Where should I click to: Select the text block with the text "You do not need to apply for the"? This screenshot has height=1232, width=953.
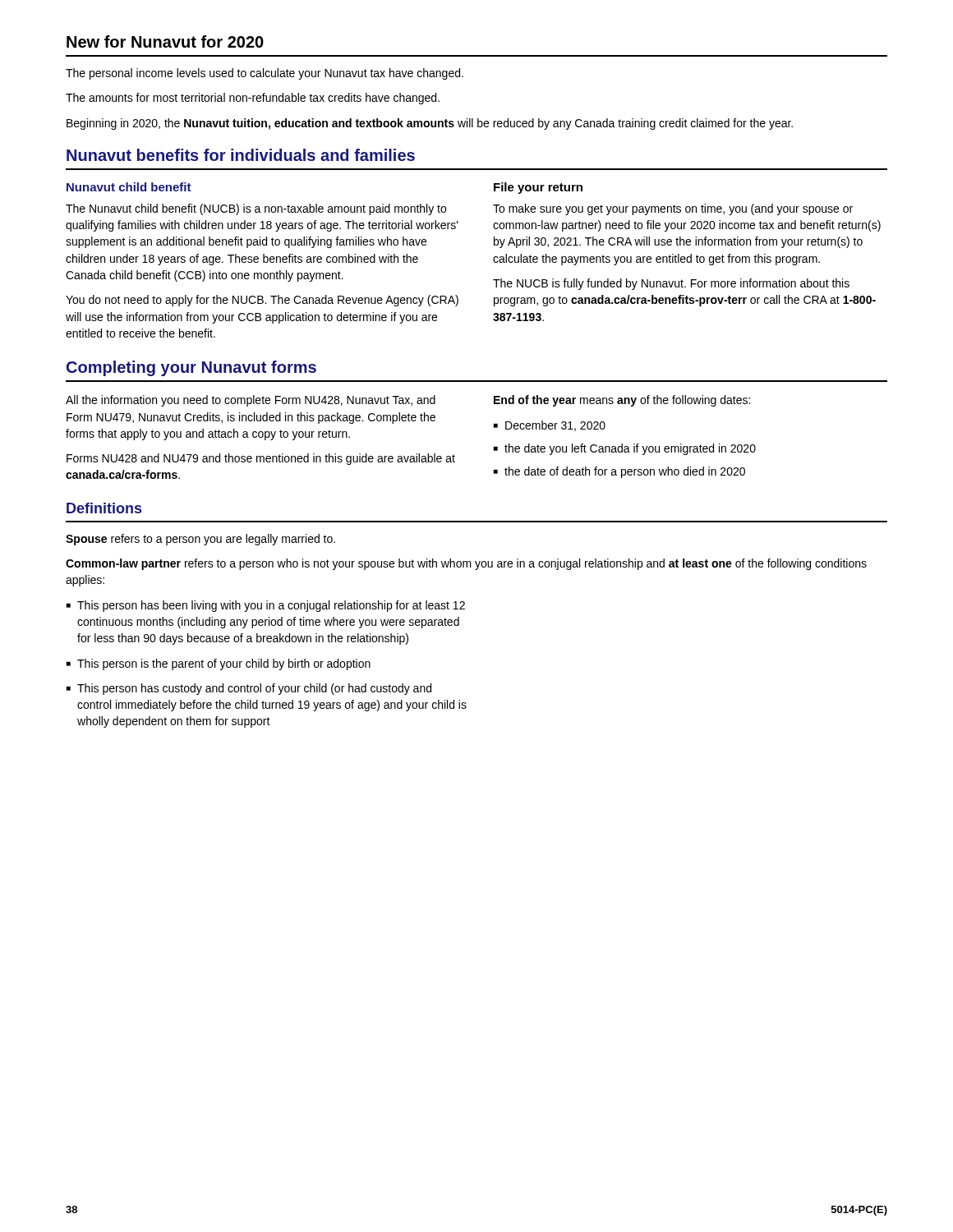click(x=263, y=317)
